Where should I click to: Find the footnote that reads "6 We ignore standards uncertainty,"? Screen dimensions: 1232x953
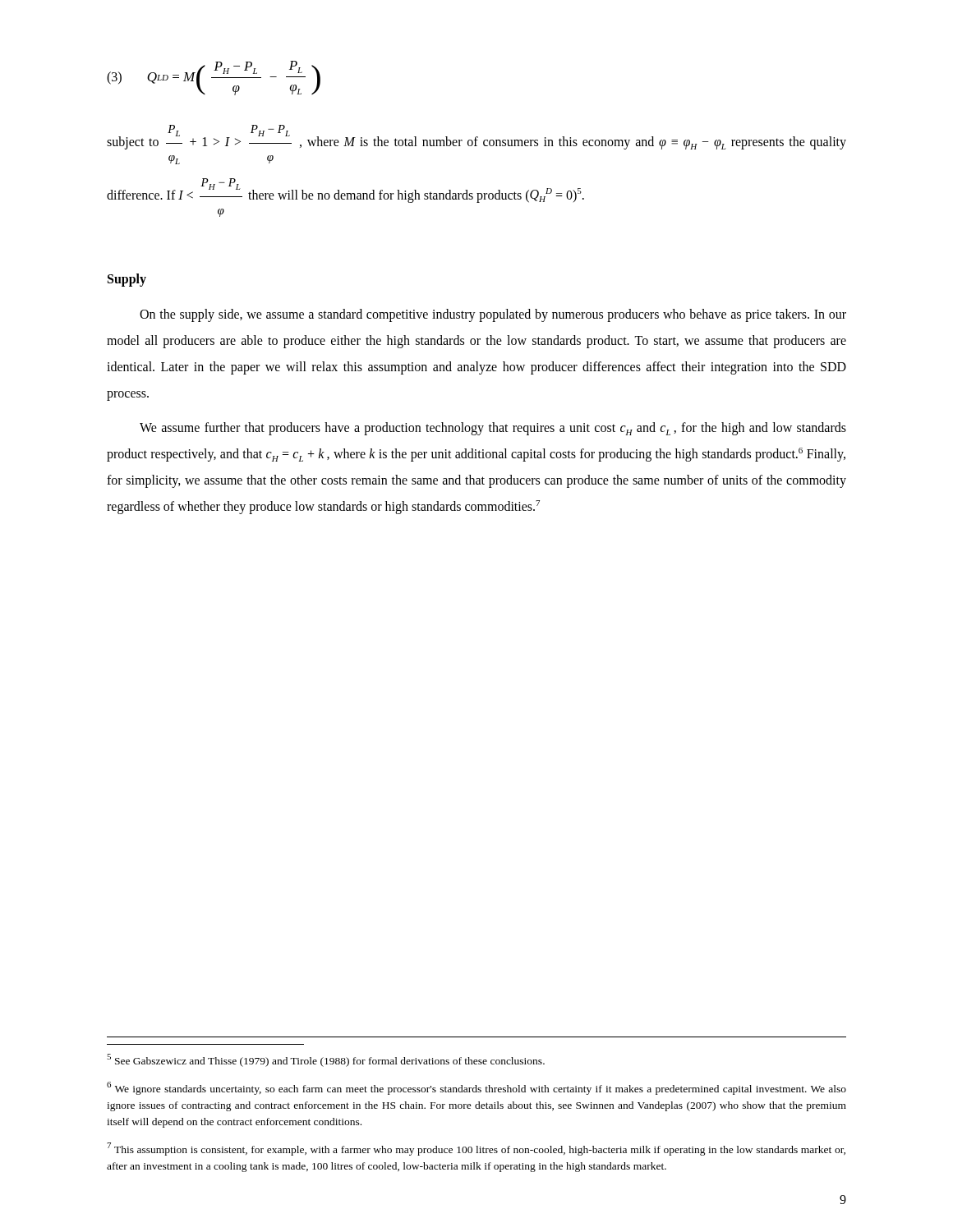coord(476,1103)
